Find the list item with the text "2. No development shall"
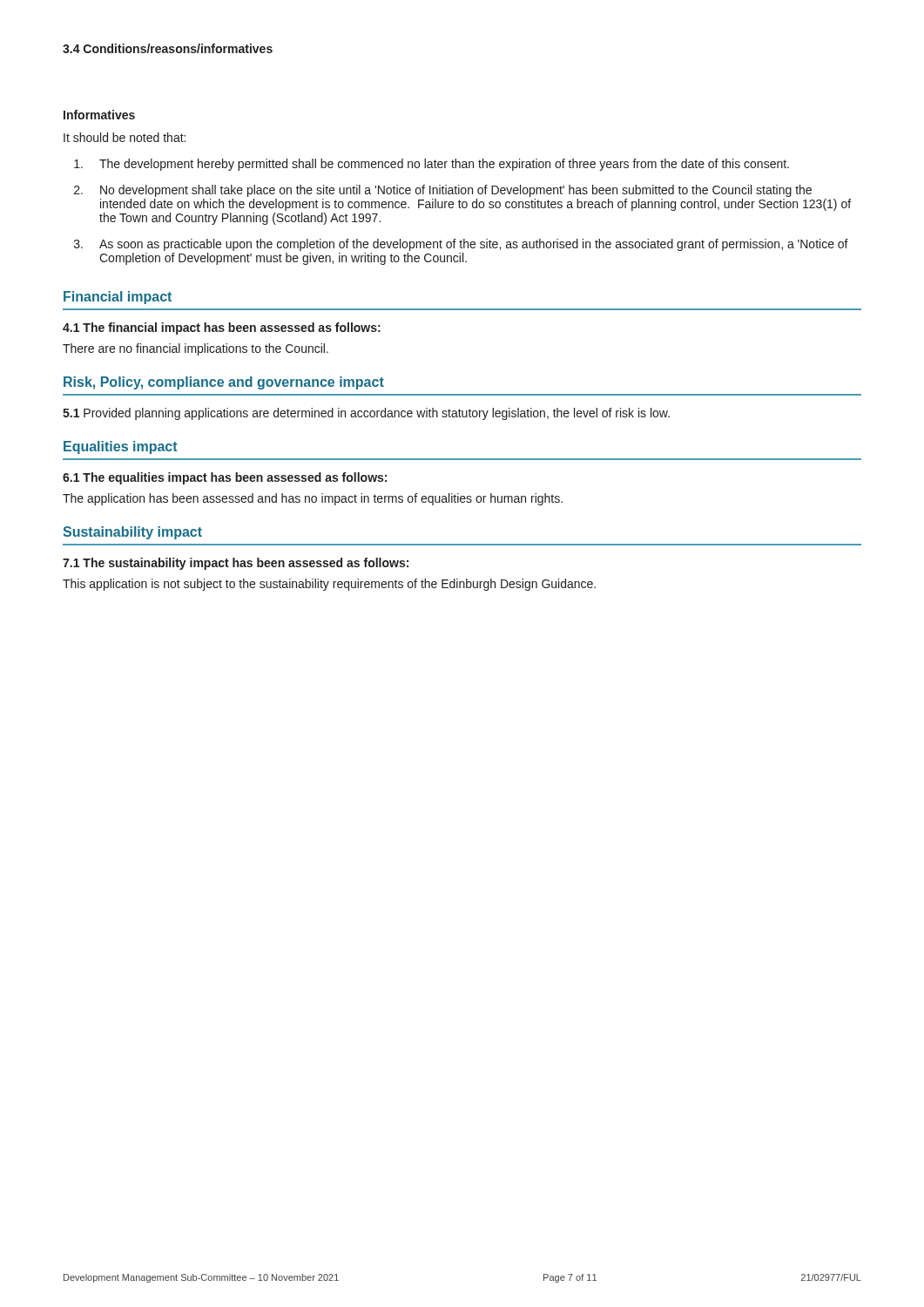924x1307 pixels. tap(462, 204)
